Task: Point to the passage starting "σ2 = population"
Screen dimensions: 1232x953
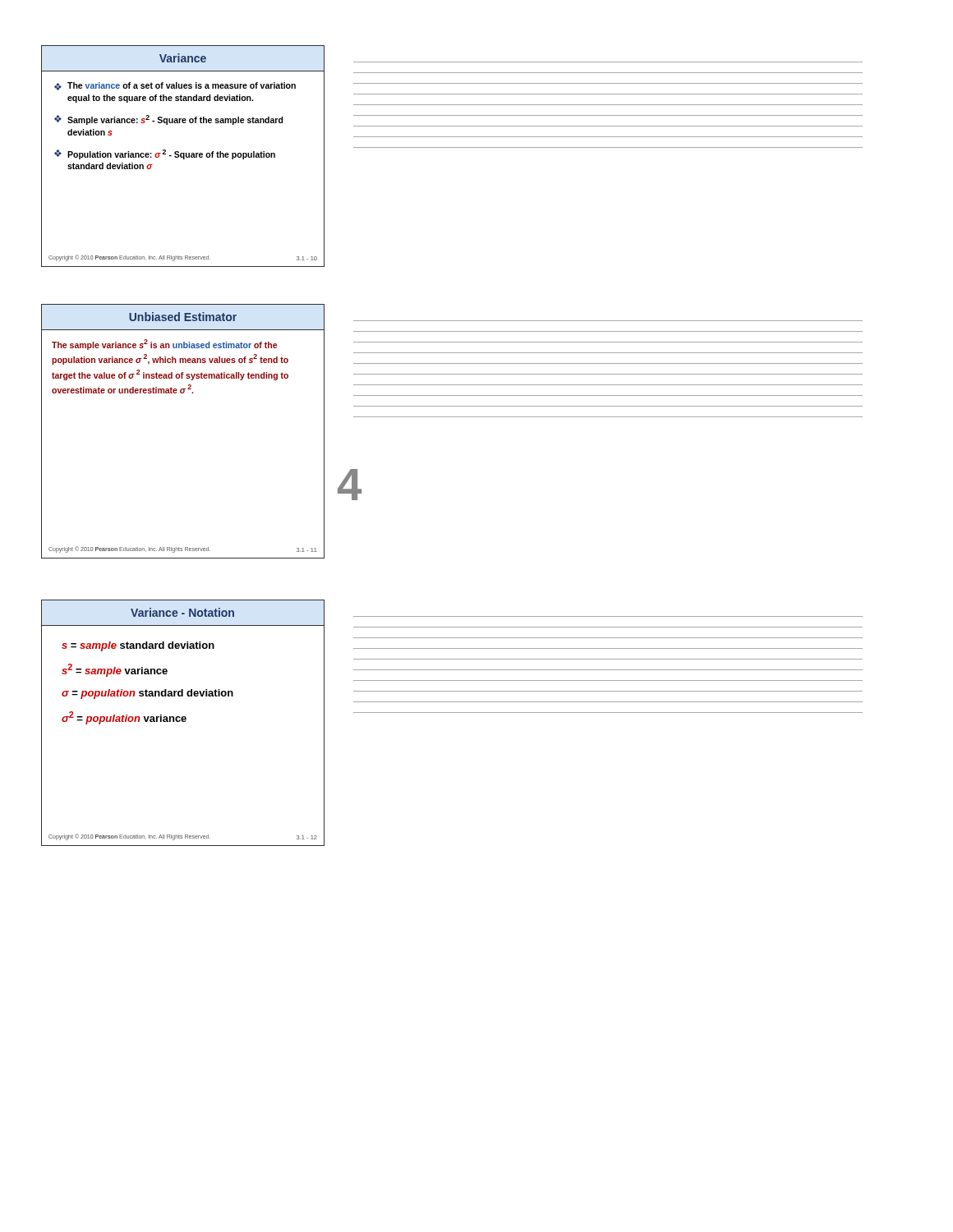Action: (124, 717)
